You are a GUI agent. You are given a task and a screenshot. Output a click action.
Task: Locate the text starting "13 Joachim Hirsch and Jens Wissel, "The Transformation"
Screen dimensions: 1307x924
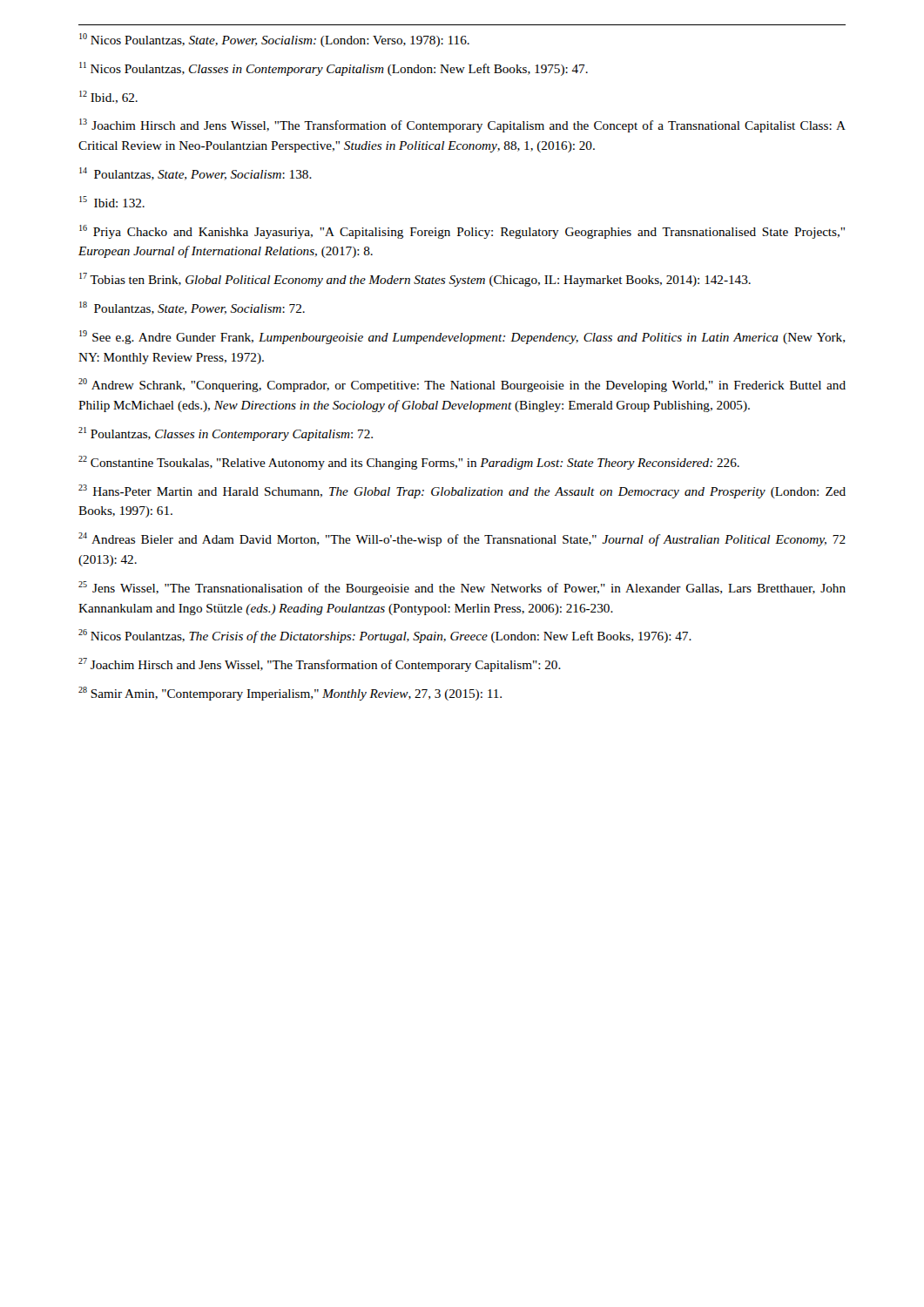(462, 135)
